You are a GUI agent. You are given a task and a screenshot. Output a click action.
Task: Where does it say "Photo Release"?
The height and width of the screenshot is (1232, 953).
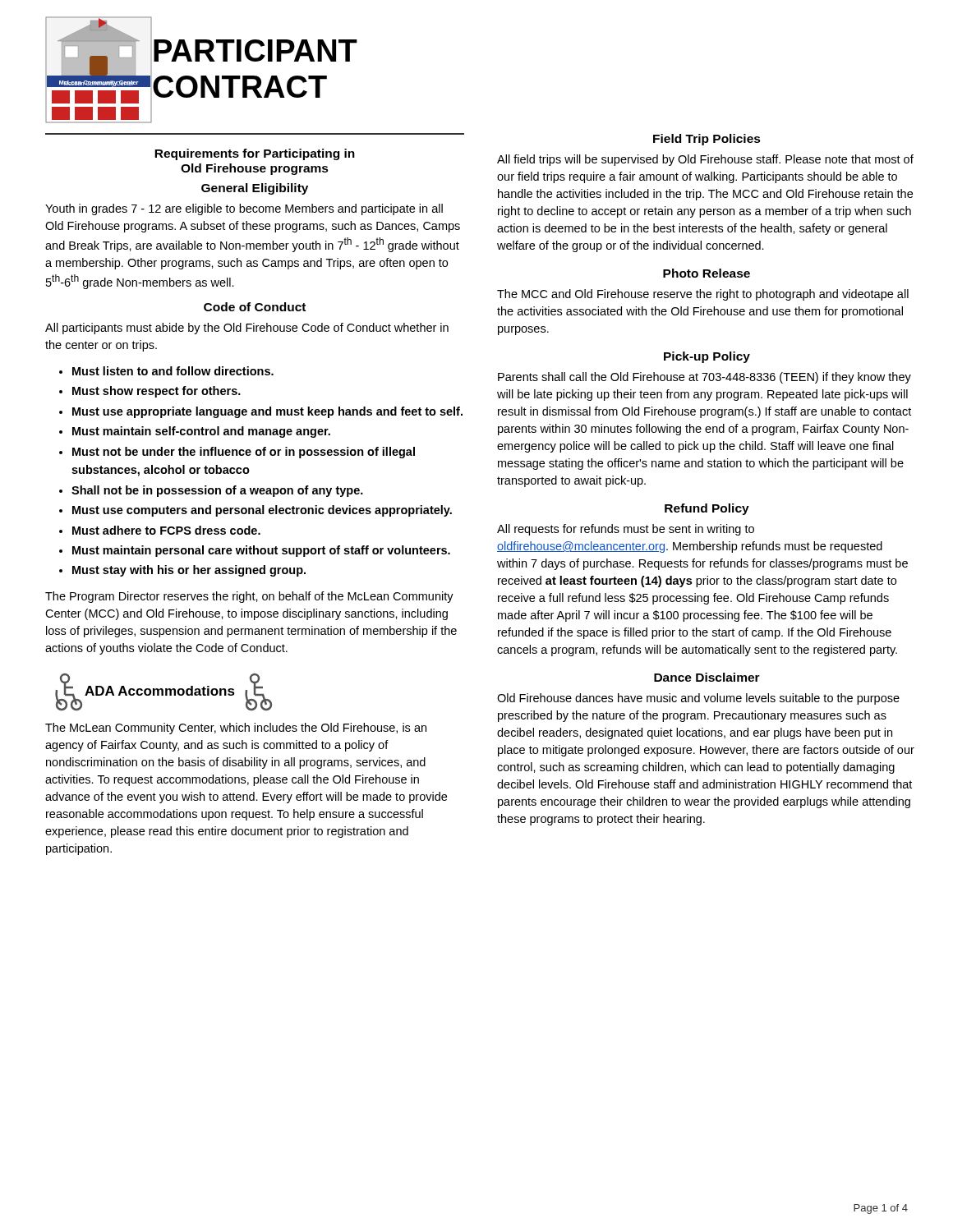pos(707,273)
